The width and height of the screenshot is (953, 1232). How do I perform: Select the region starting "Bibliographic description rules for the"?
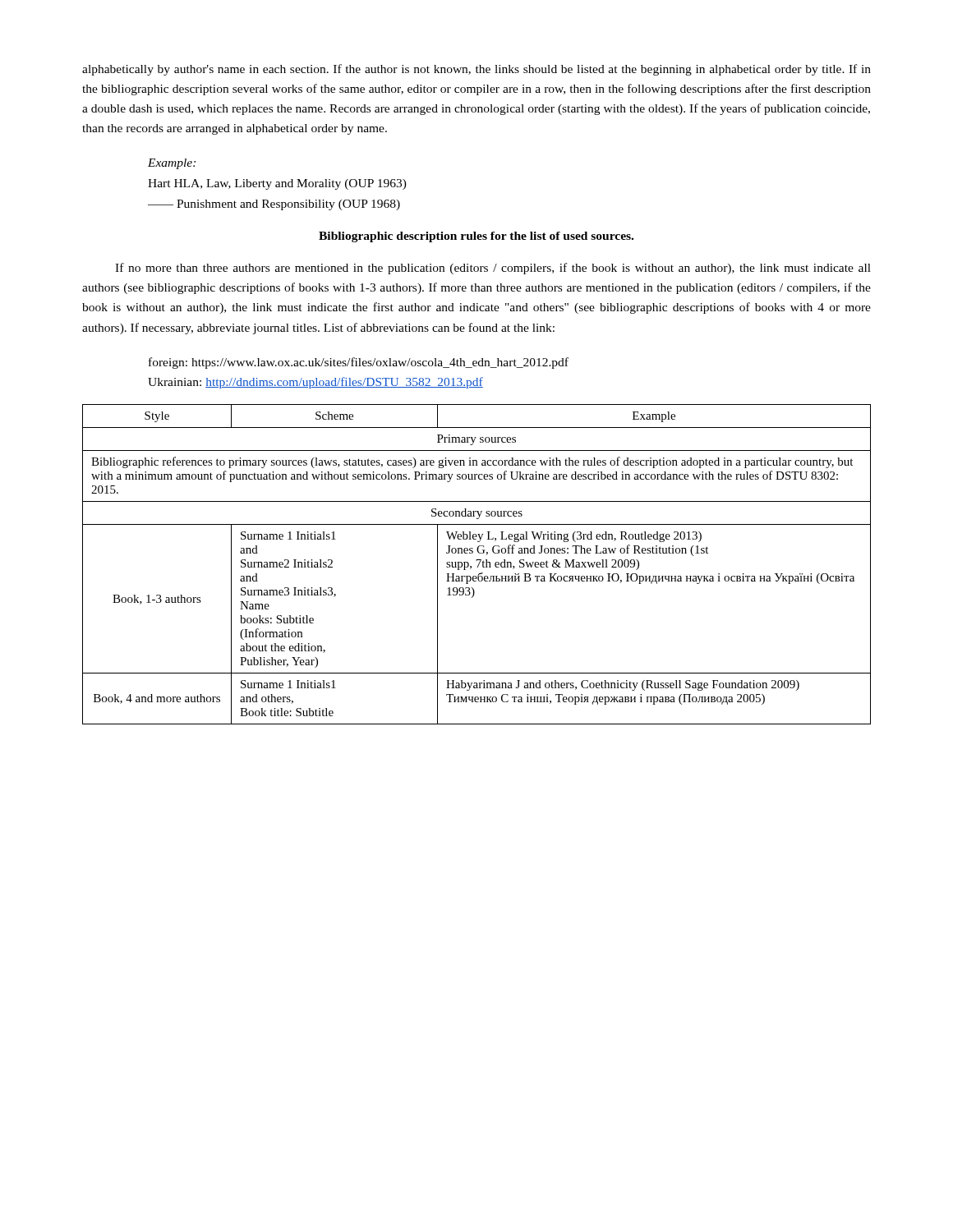[476, 236]
